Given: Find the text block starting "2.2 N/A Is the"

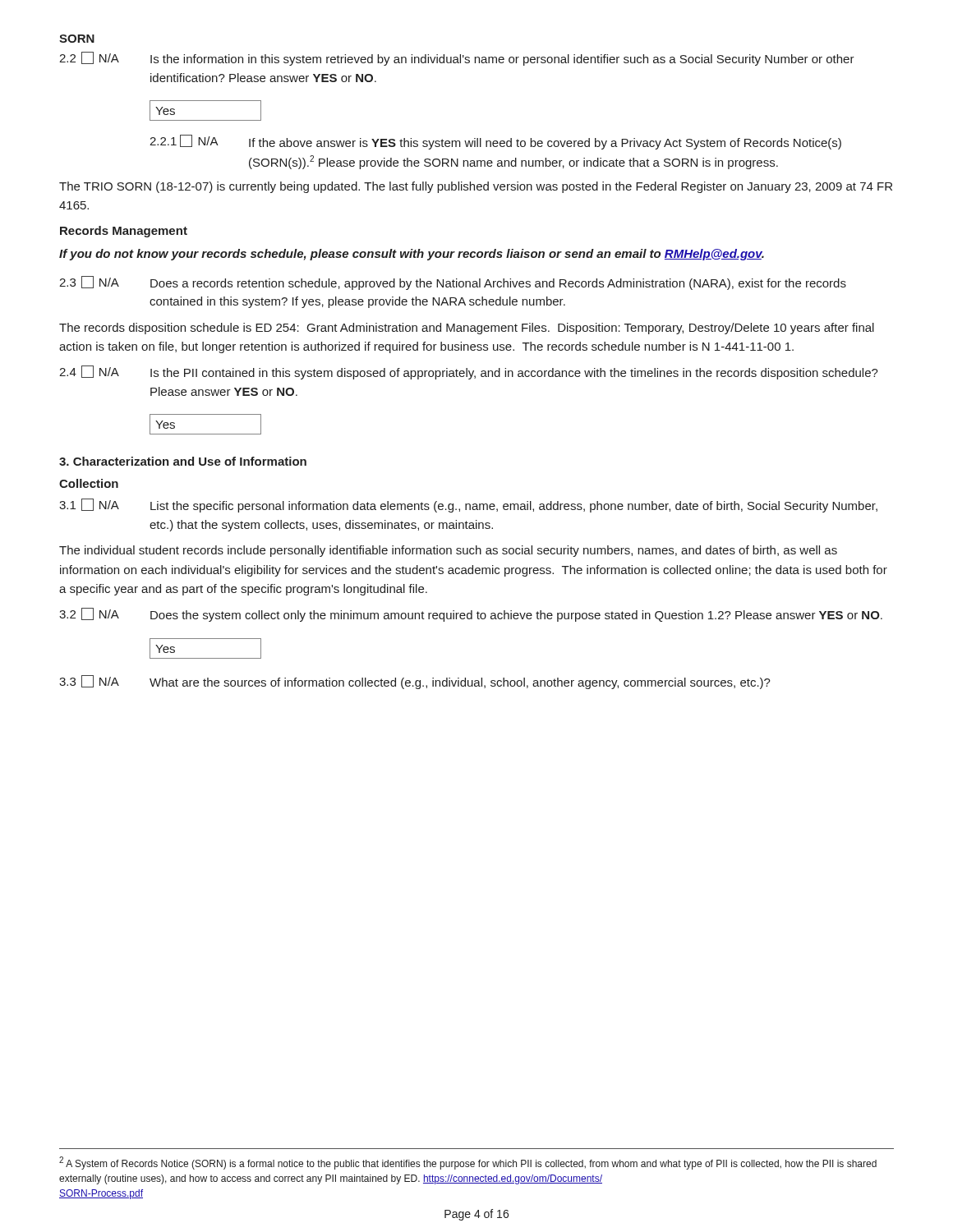Looking at the screenshot, I should [x=476, y=69].
